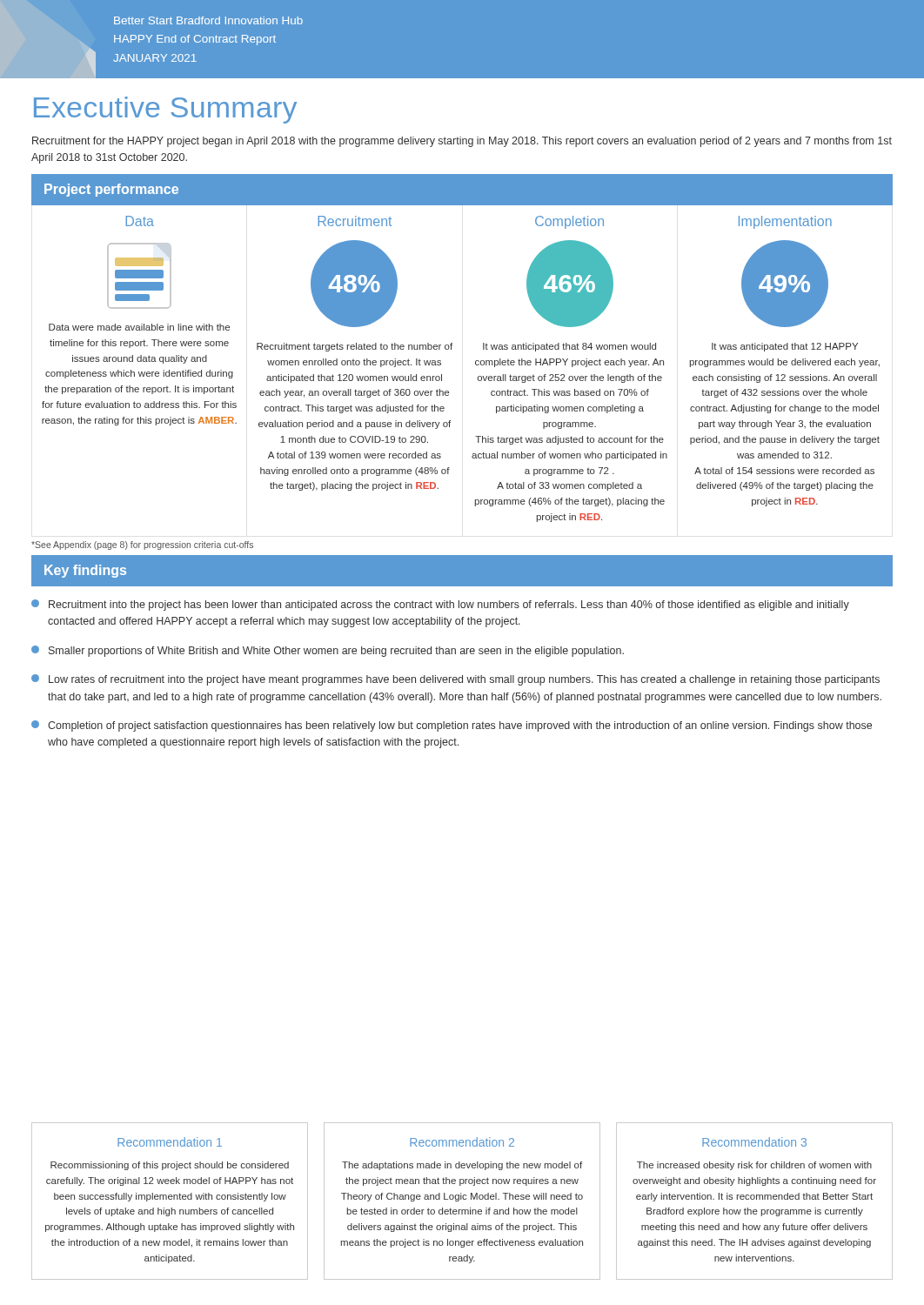
Task: Click where it says "Recommendation 1"
Action: [170, 1142]
